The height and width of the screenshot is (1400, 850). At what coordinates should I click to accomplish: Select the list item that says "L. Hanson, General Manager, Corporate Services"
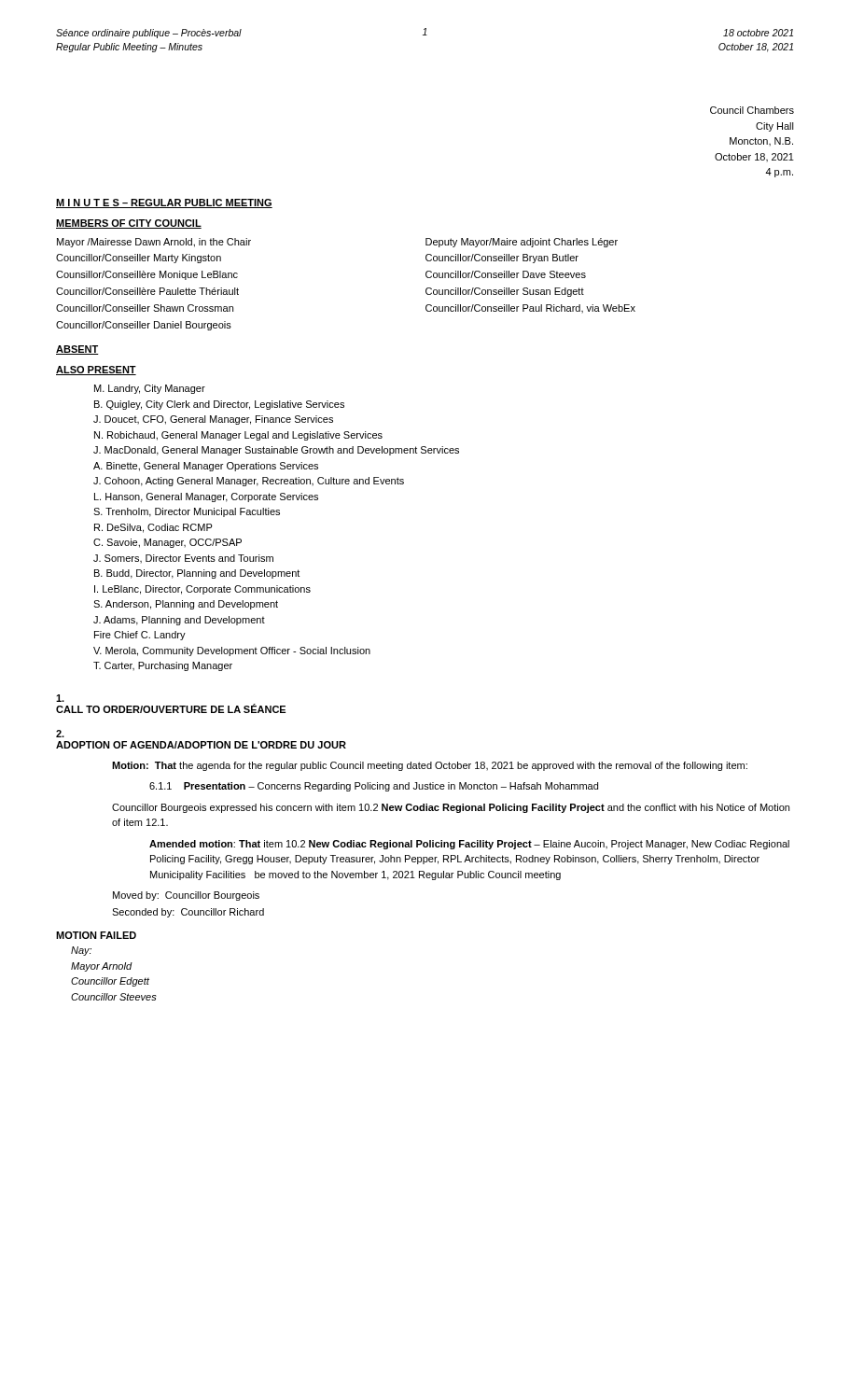click(206, 496)
